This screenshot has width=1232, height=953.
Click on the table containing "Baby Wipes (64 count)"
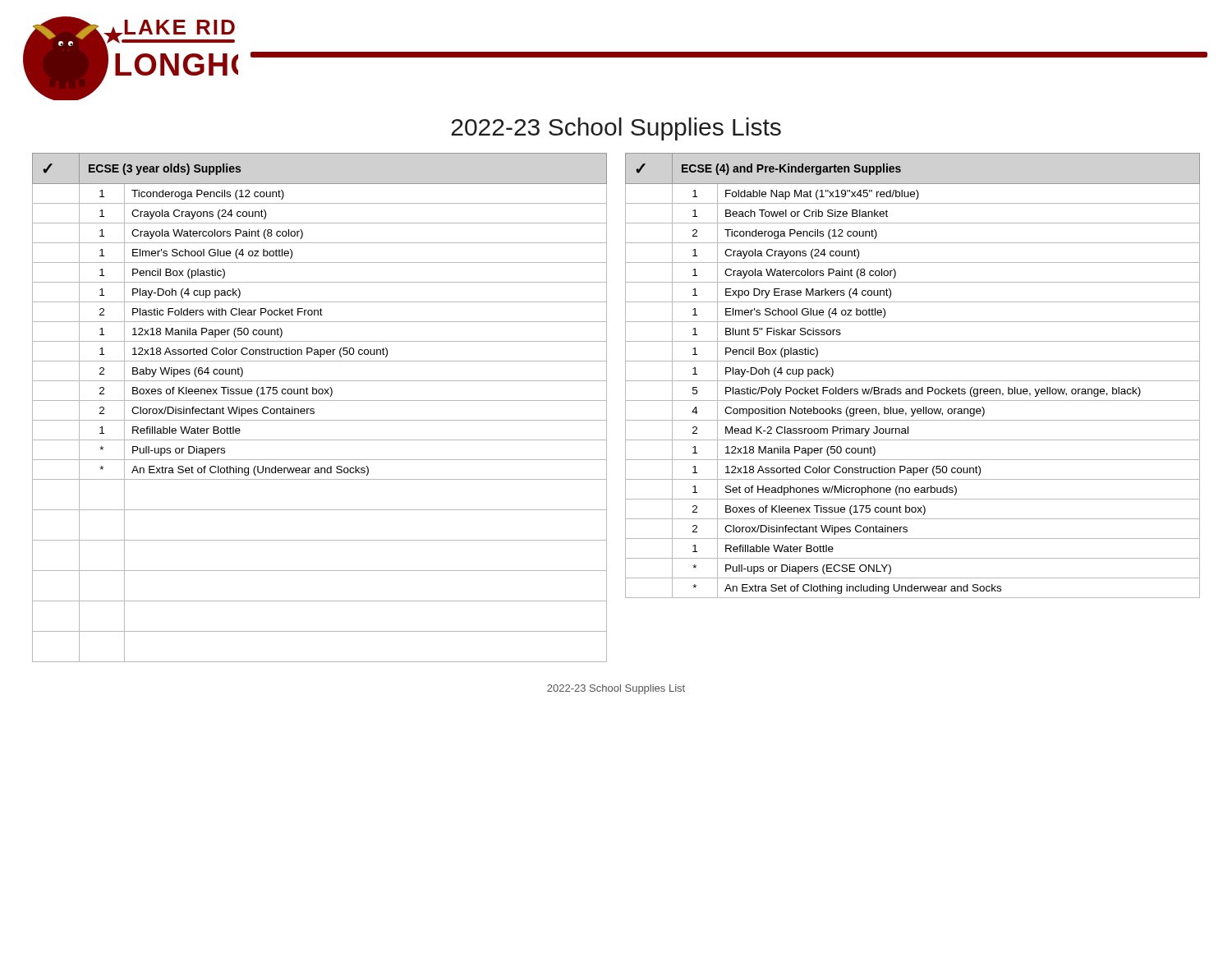tap(320, 407)
